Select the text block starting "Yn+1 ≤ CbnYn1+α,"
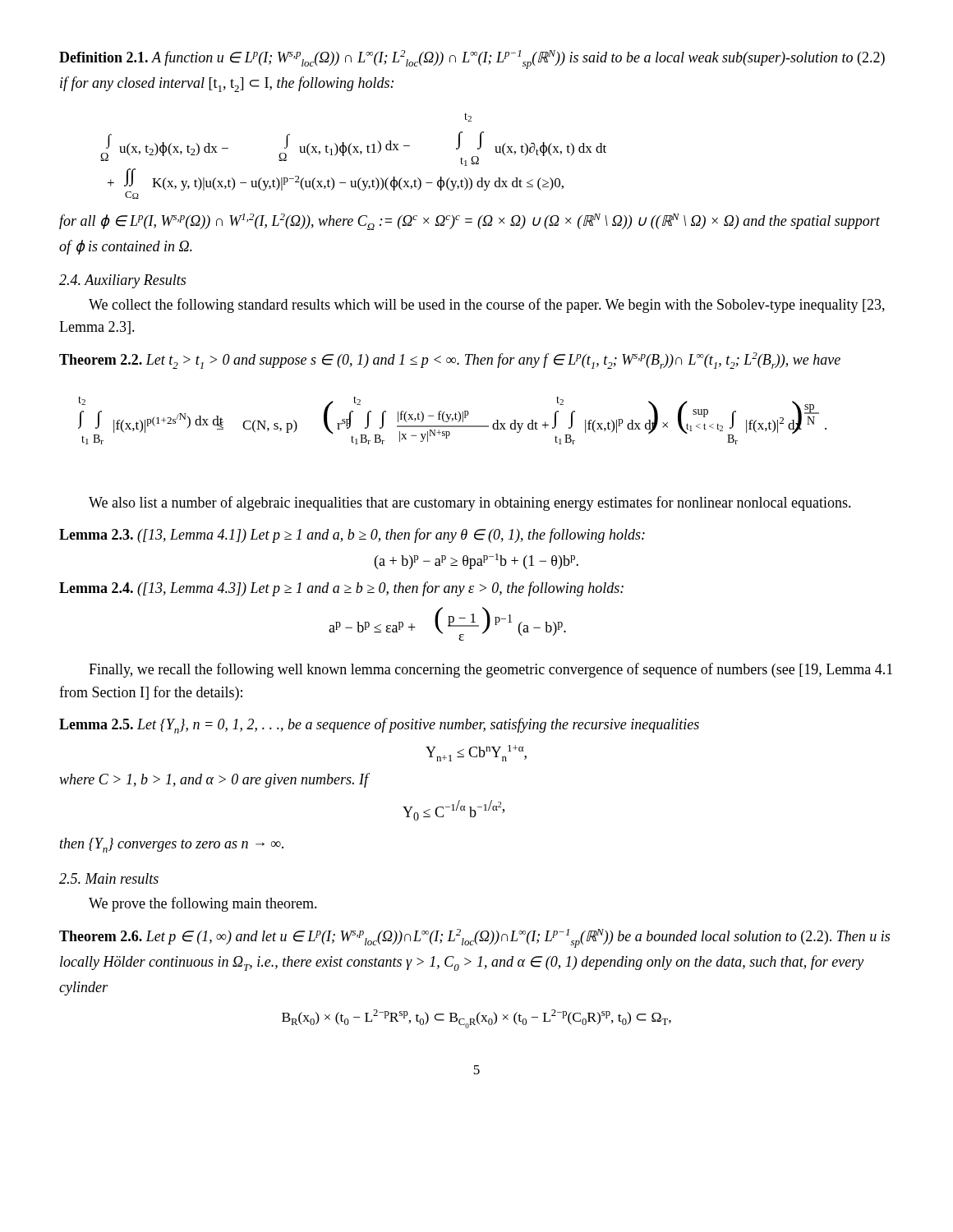The width and height of the screenshot is (953, 1232). pyautogui.click(x=476, y=753)
